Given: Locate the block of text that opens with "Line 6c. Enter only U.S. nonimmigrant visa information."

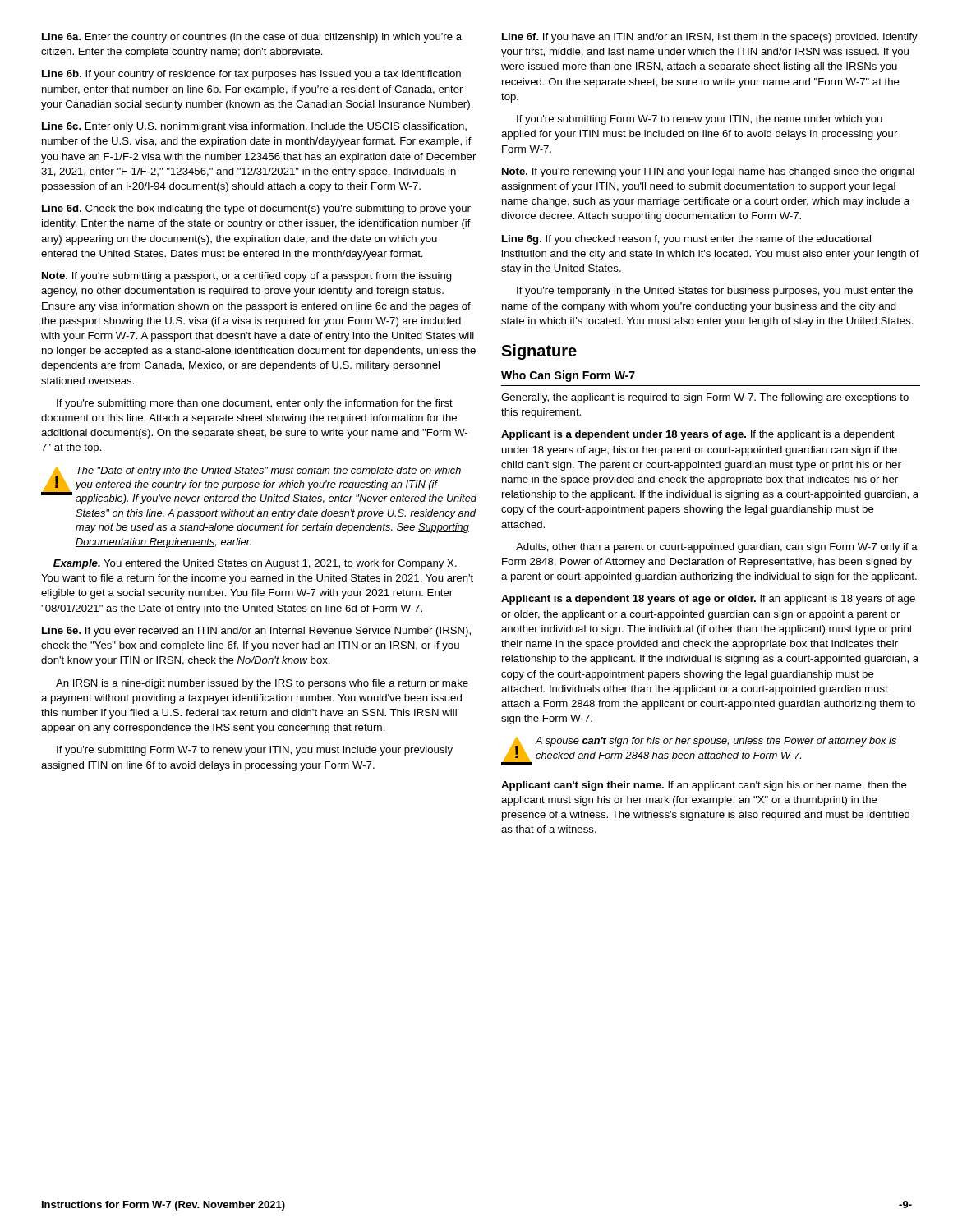Looking at the screenshot, I should [259, 156].
